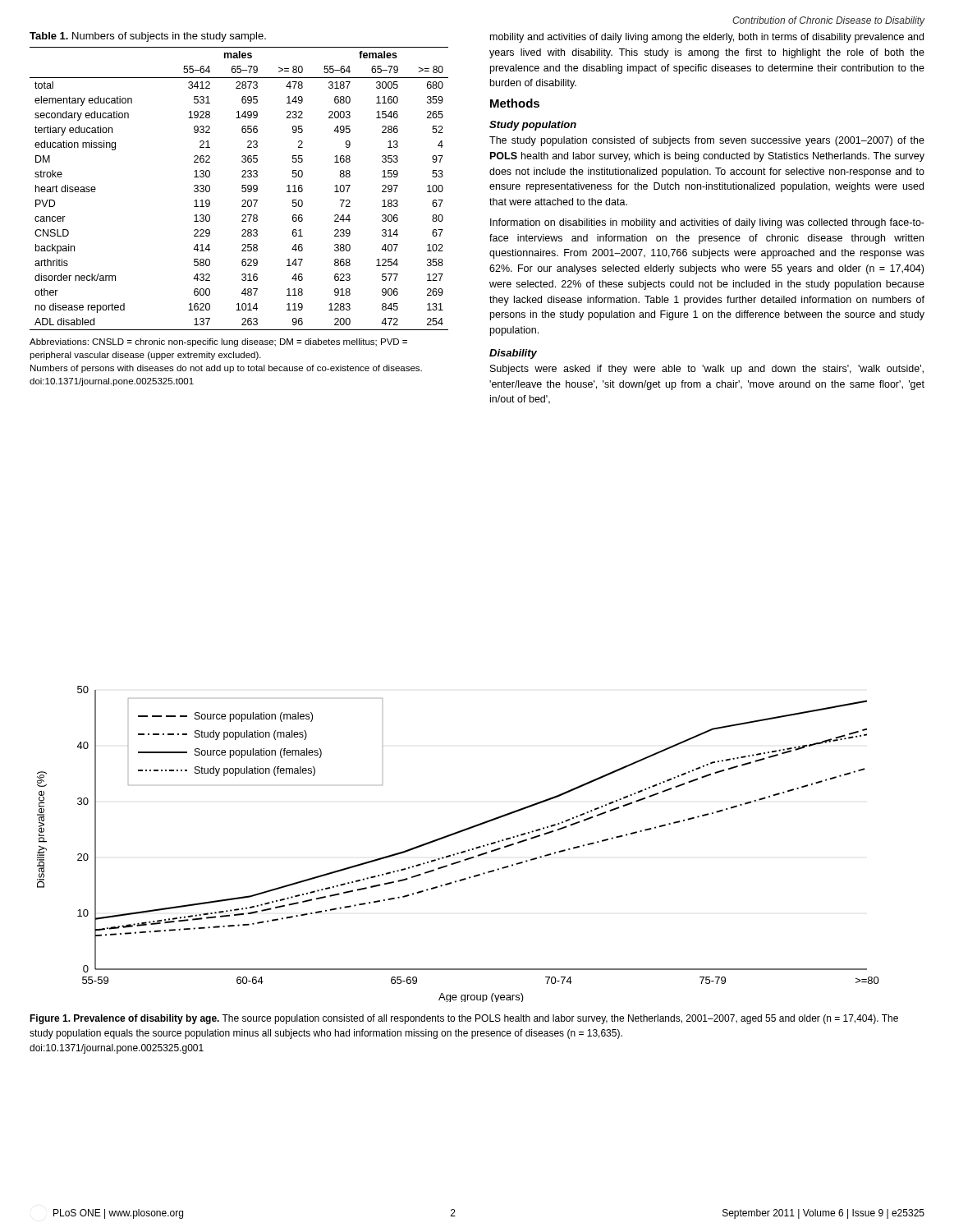The image size is (954, 1232).
Task: Point to the text block starting "Information on disabilities in mobility"
Action: [707, 276]
